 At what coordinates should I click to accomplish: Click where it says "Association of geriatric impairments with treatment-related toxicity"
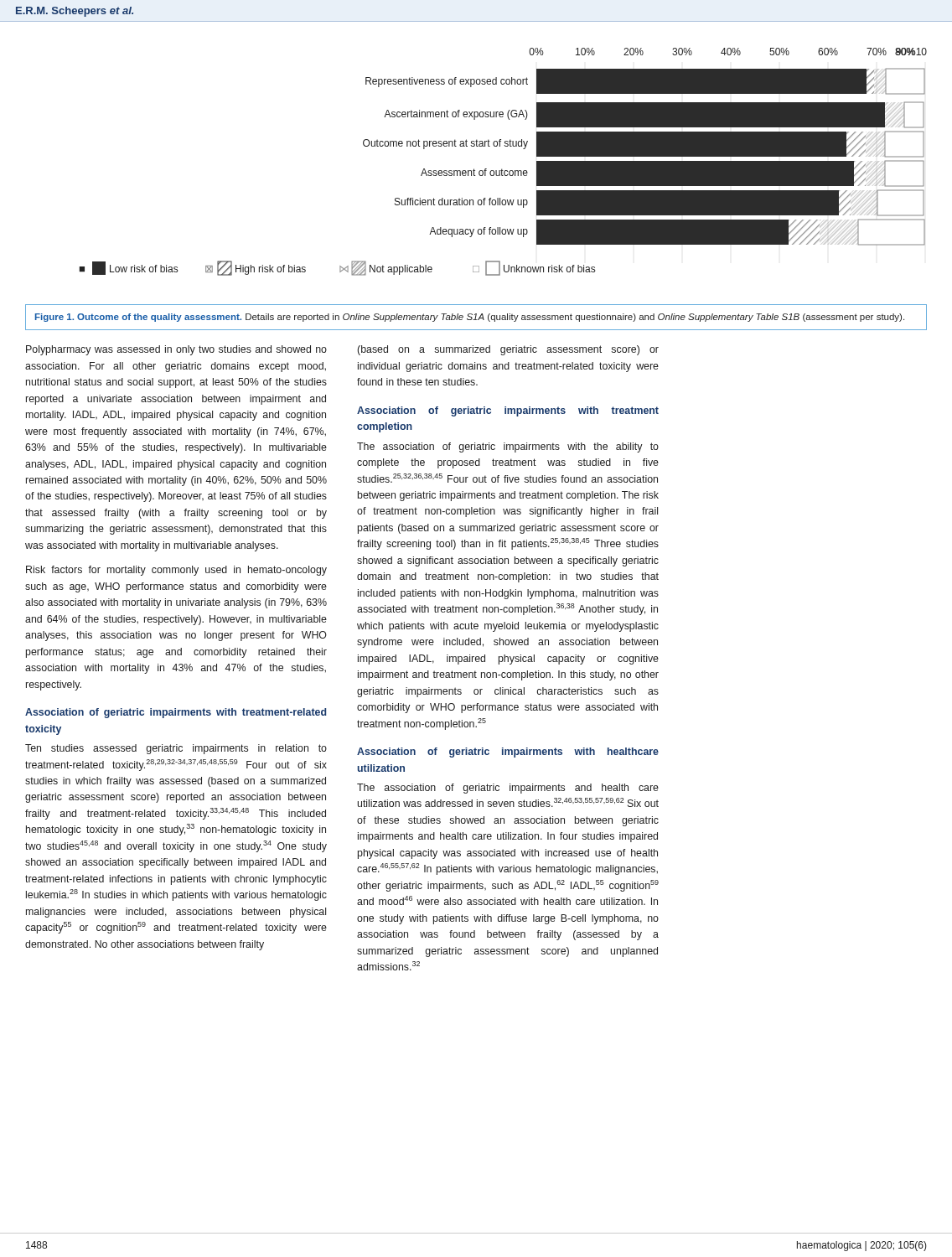pos(176,721)
